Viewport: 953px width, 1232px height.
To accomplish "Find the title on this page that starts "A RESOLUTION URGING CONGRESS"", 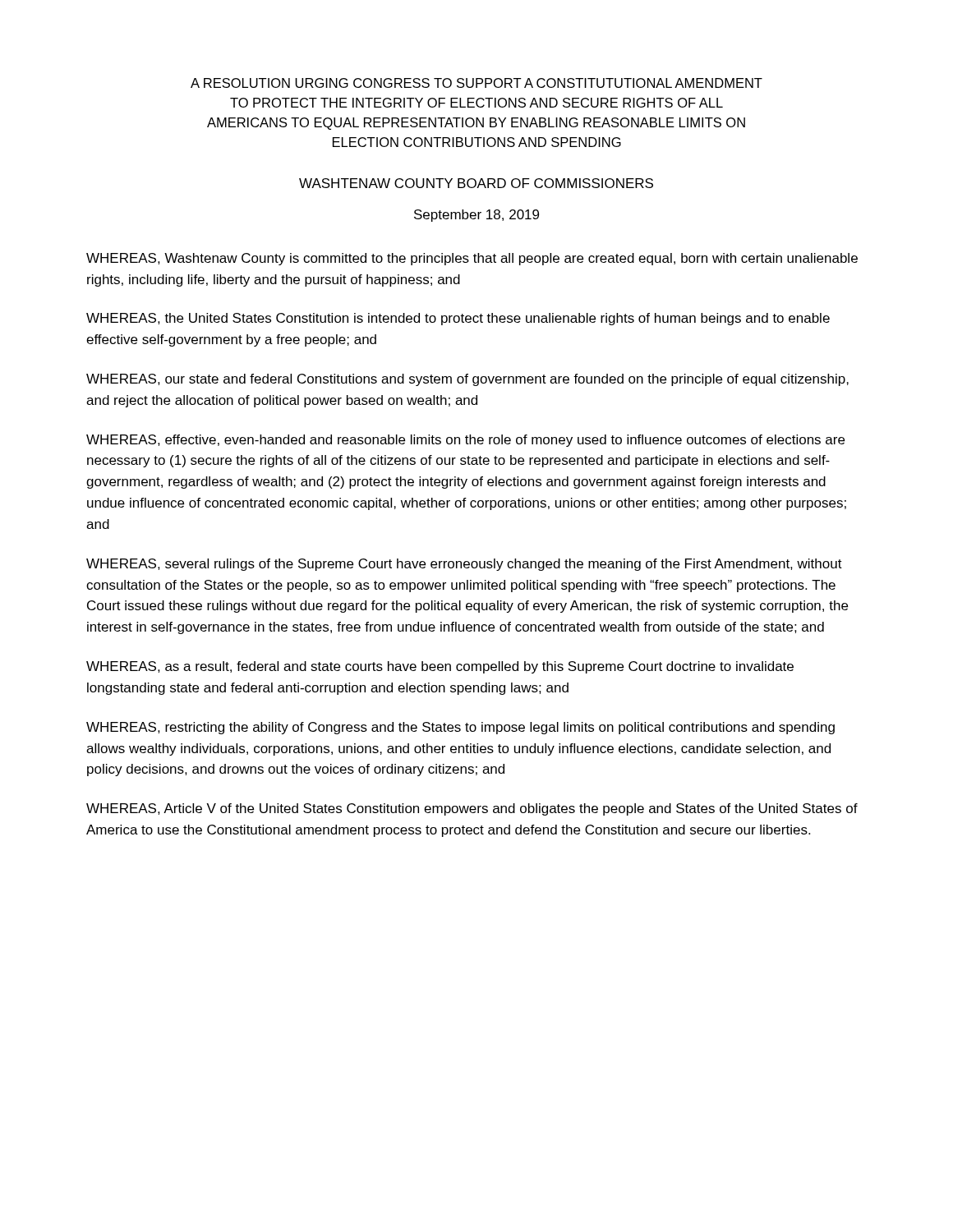I will 476,112.
